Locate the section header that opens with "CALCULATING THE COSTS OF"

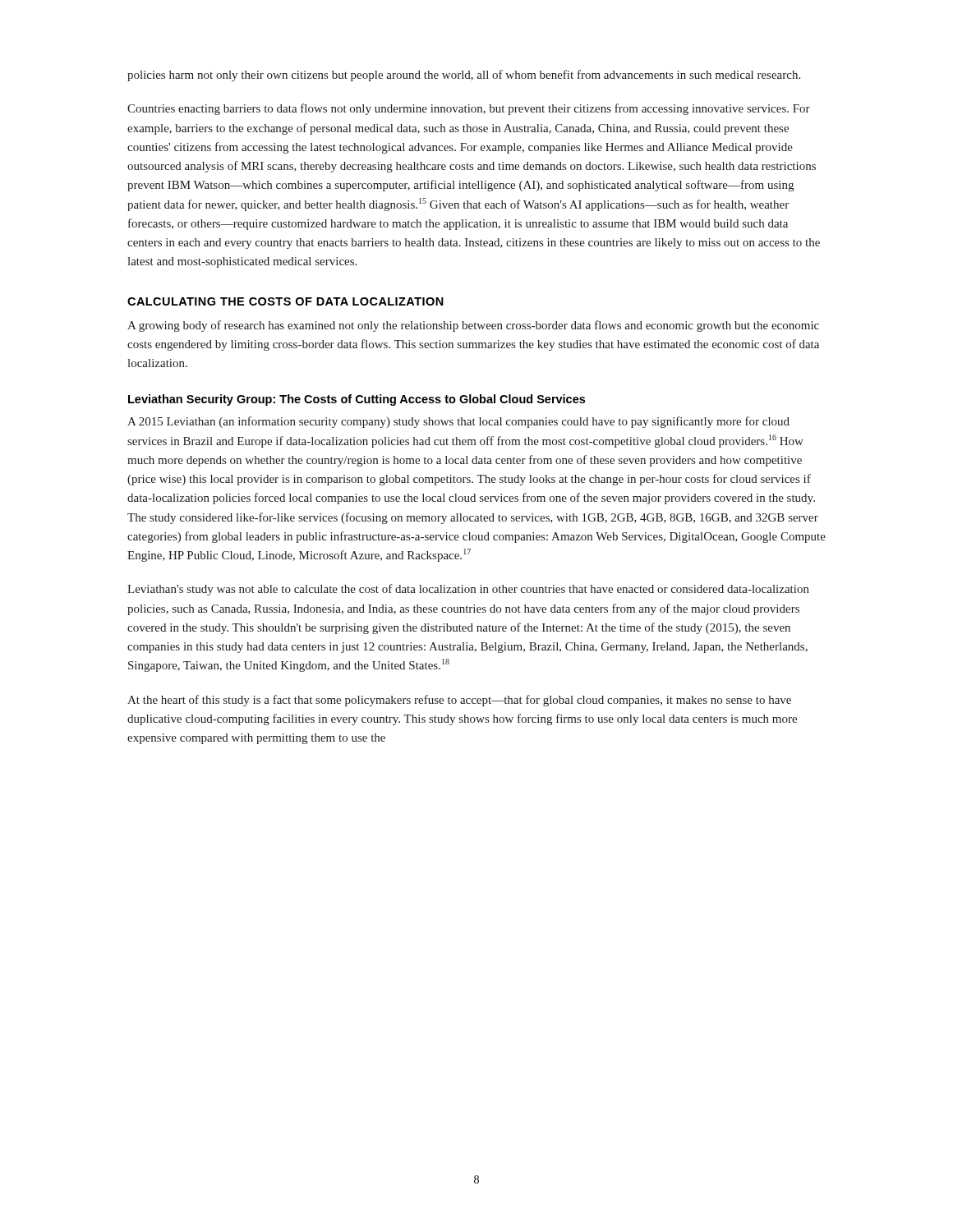tap(286, 301)
